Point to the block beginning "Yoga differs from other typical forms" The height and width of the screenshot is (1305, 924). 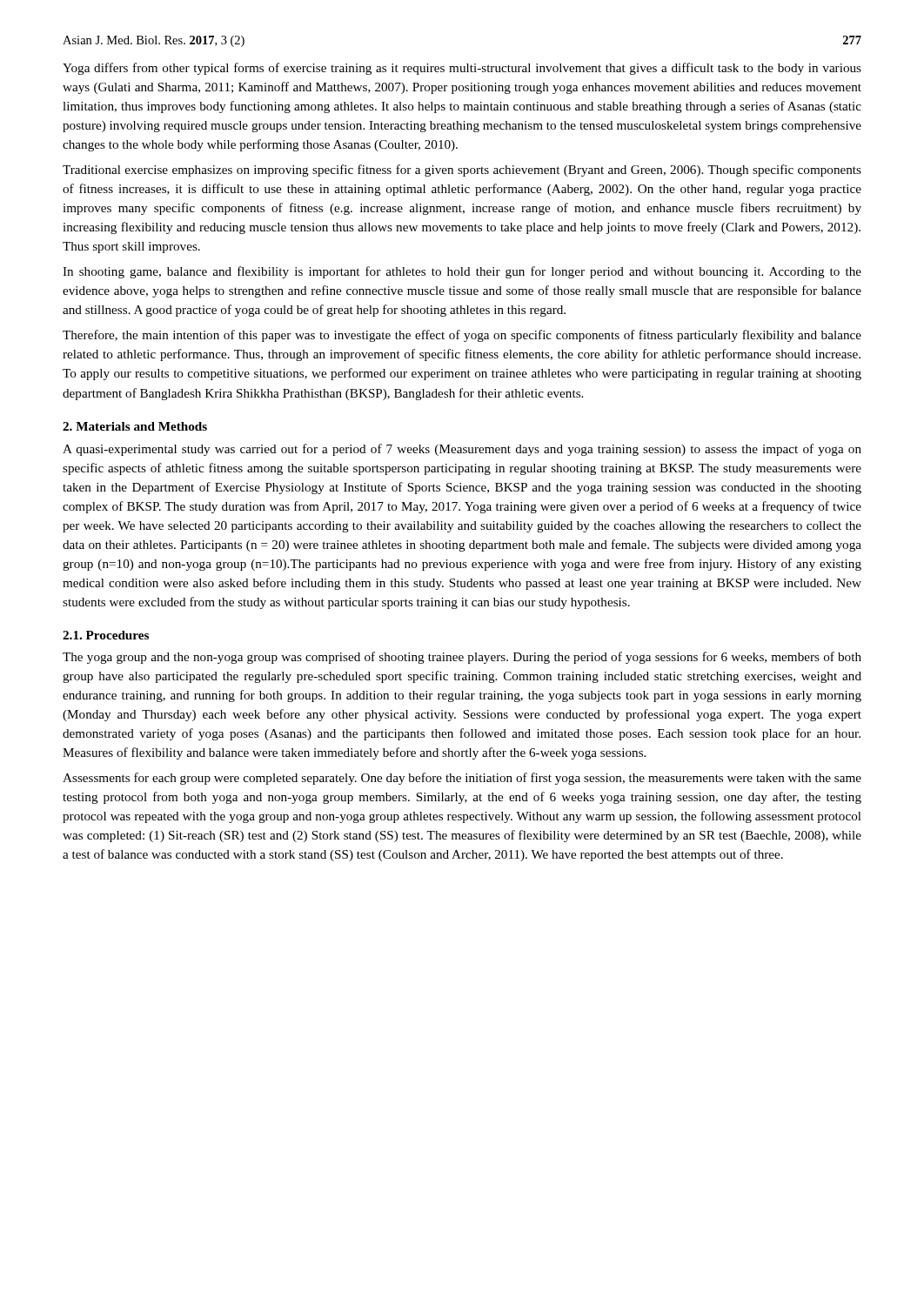point(462,106)
